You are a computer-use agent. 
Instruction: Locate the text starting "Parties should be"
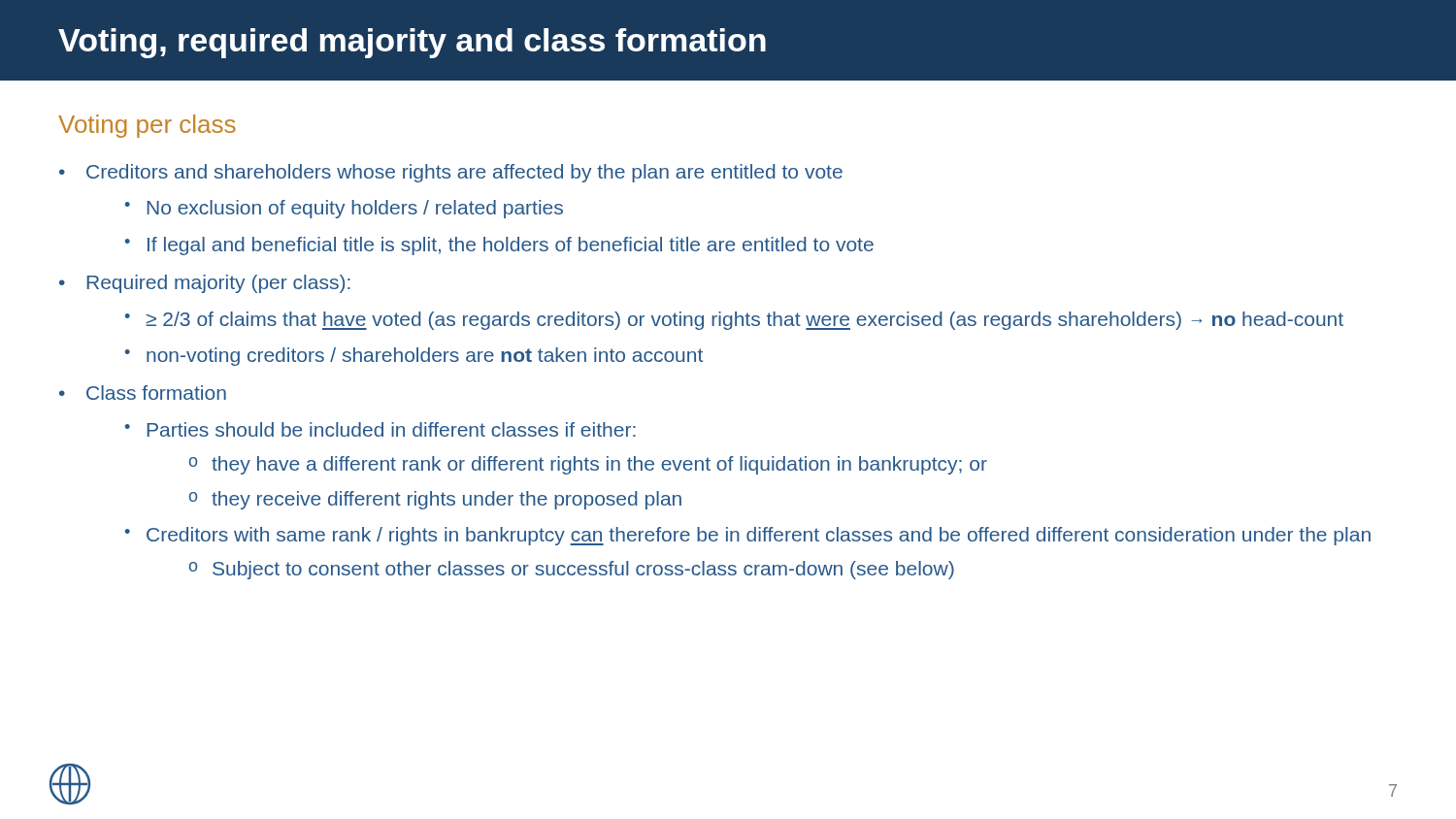(772, 465)
